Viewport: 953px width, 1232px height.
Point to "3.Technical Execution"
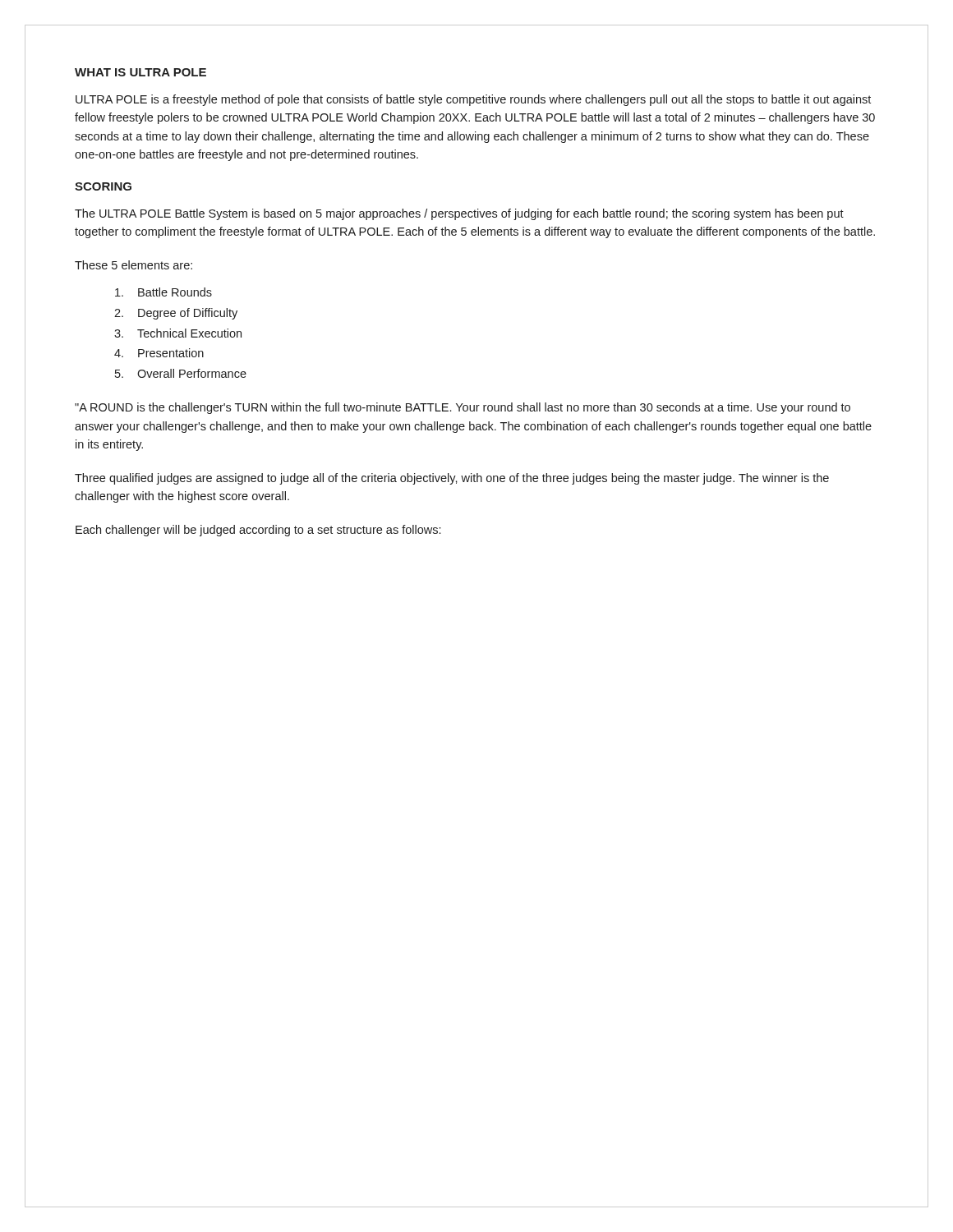click(178, 333)
